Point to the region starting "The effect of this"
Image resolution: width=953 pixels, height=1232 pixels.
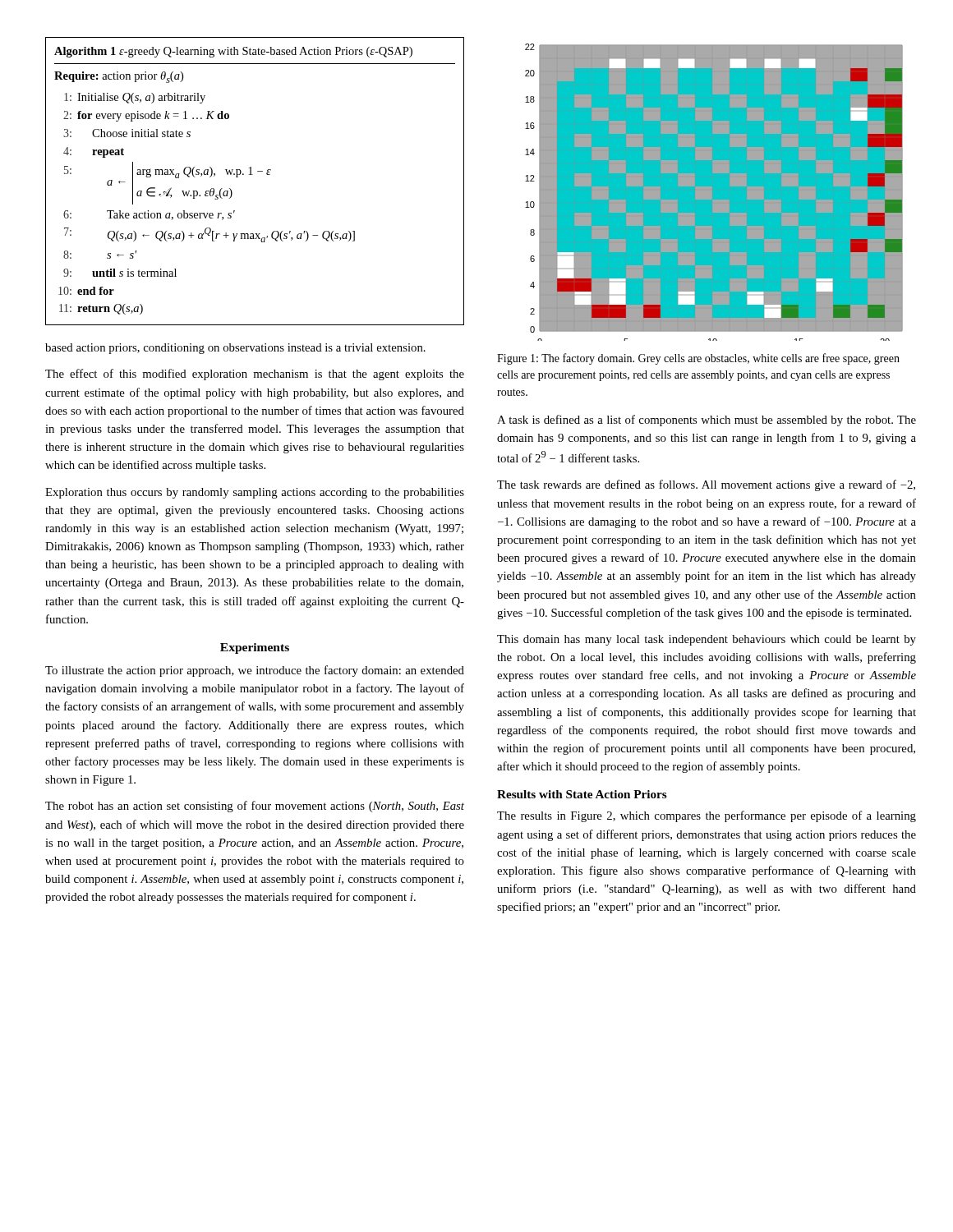click(255, 420)
